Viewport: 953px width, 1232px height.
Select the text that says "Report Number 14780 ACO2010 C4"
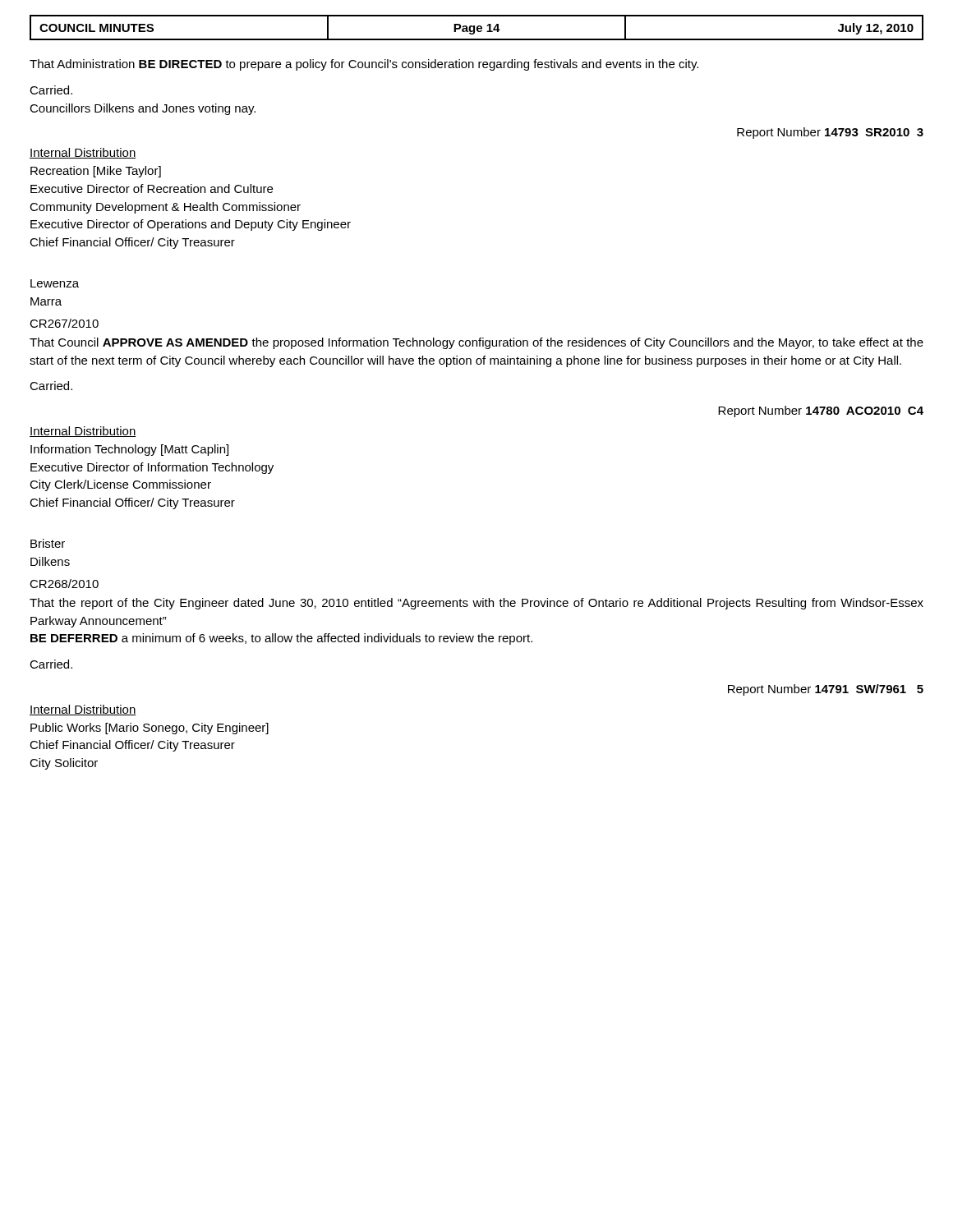point(821,410)
